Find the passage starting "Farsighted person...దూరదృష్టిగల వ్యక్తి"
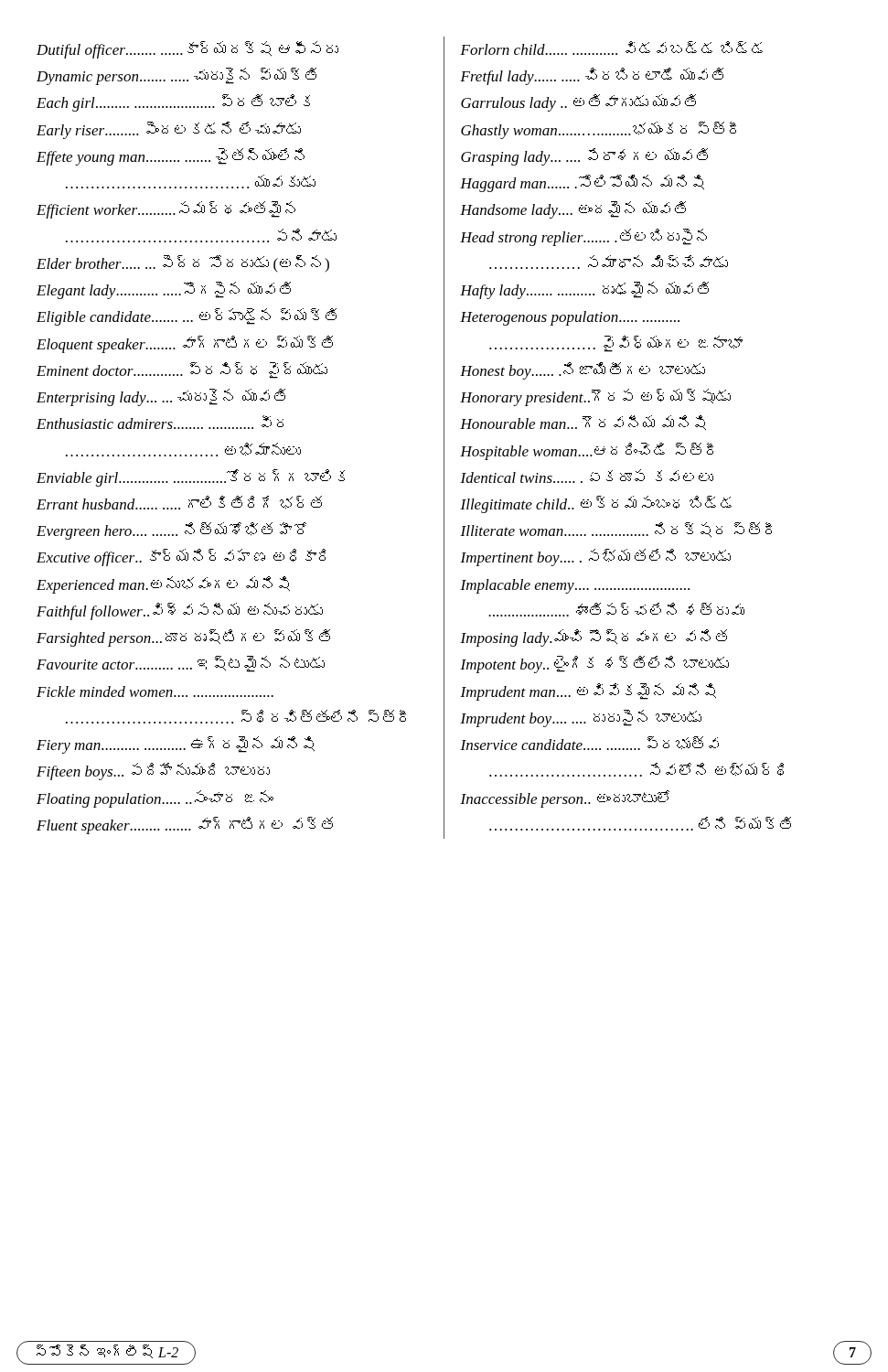 (x=185, y=638)
